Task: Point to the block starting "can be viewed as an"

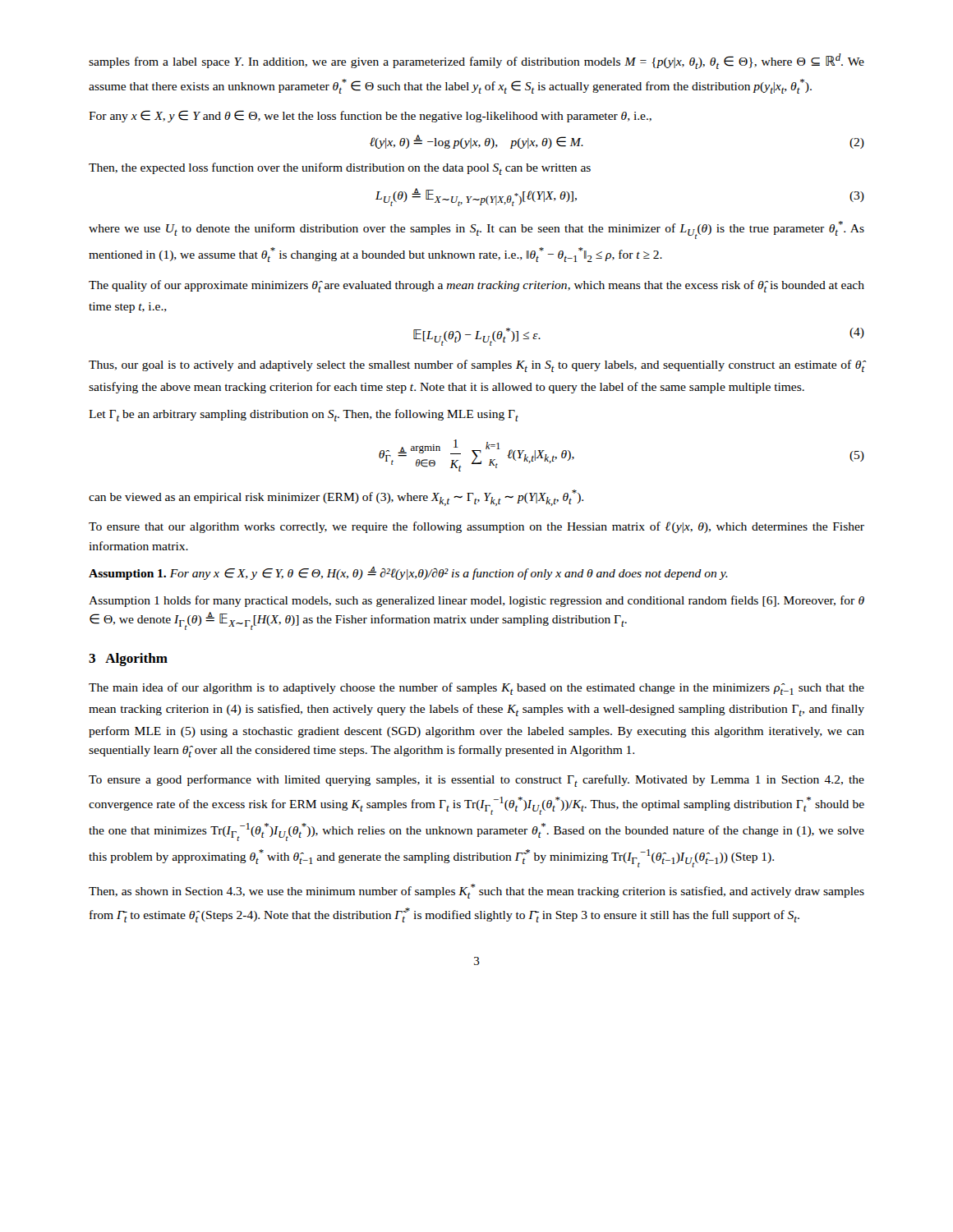Action: tap(337, 496)
